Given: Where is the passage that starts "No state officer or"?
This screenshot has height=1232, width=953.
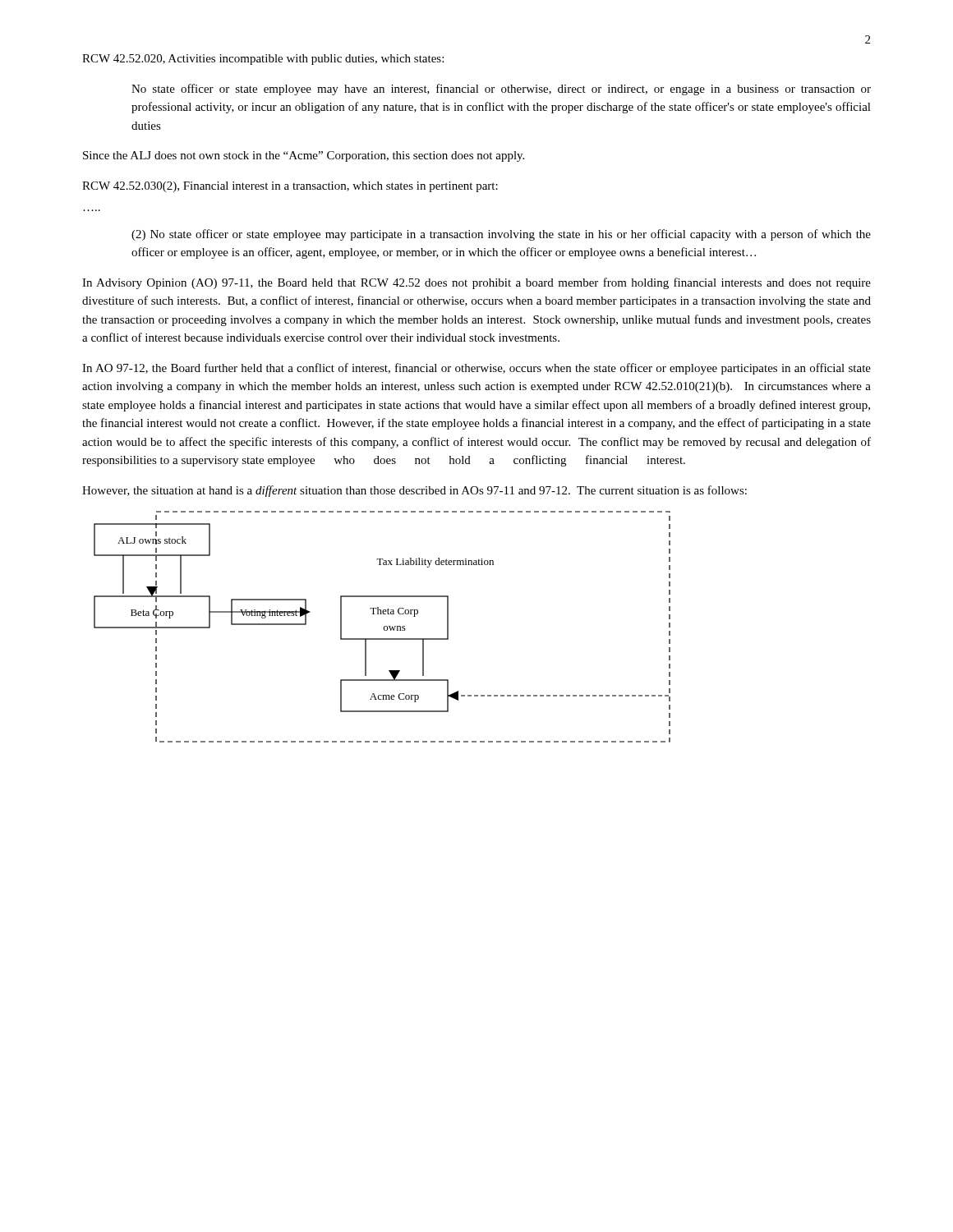Looking at the screenshot, I should click(x=501, y=107).
